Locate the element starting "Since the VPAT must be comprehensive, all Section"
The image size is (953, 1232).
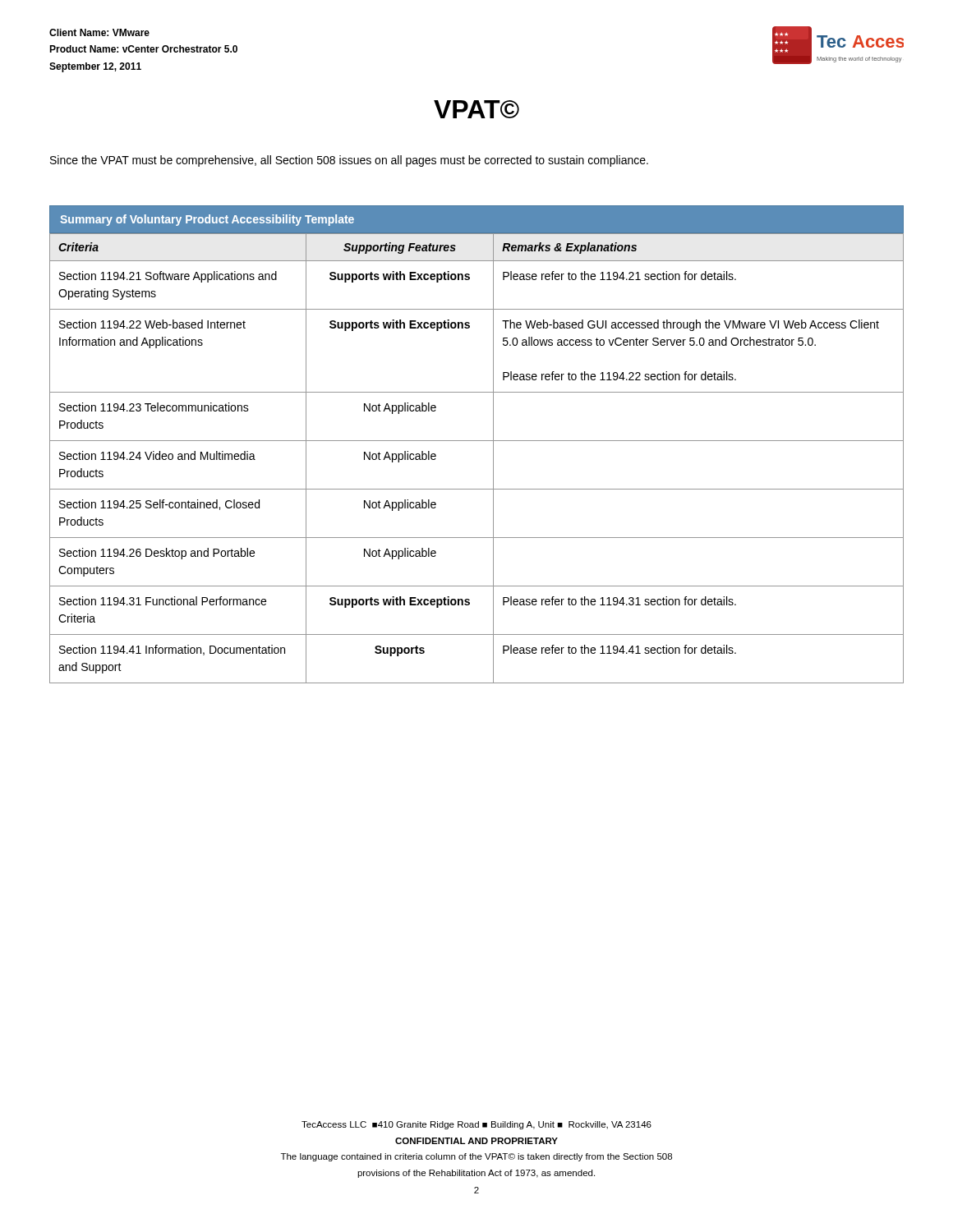point(349,160)
